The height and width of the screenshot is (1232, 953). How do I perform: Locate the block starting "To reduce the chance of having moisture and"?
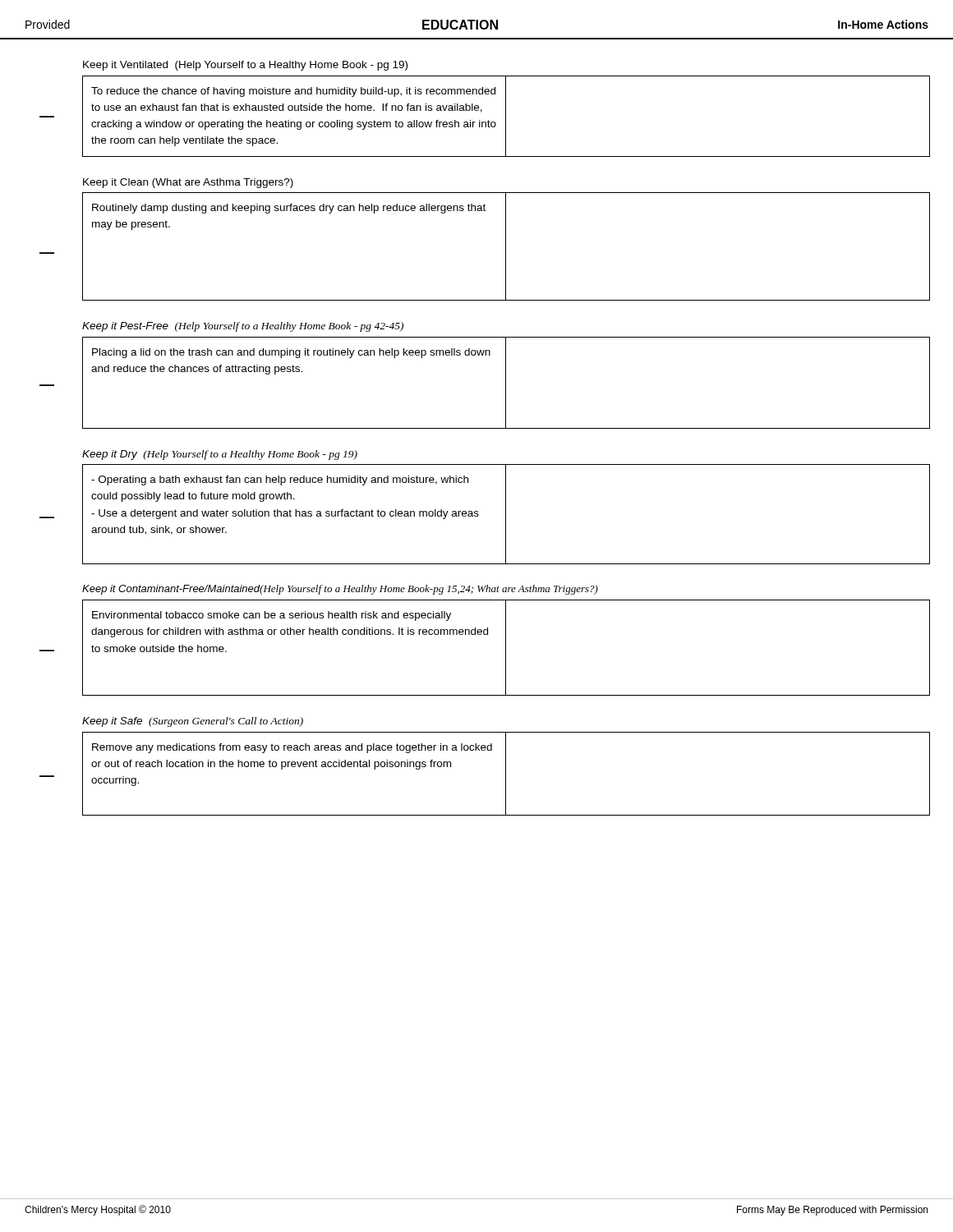click(294, 115)
